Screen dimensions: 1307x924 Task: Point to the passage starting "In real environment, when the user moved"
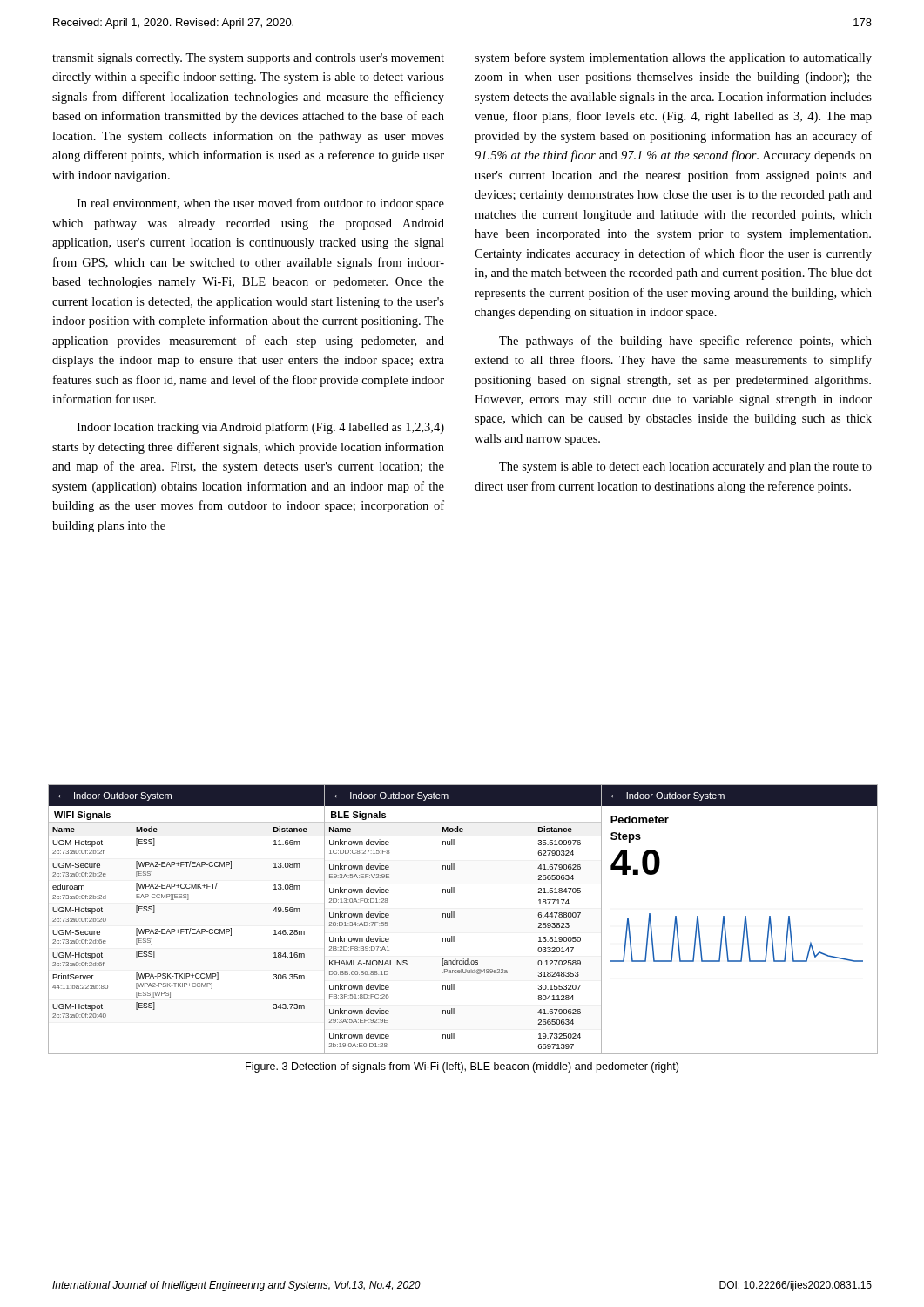click(x=248, y=301)
